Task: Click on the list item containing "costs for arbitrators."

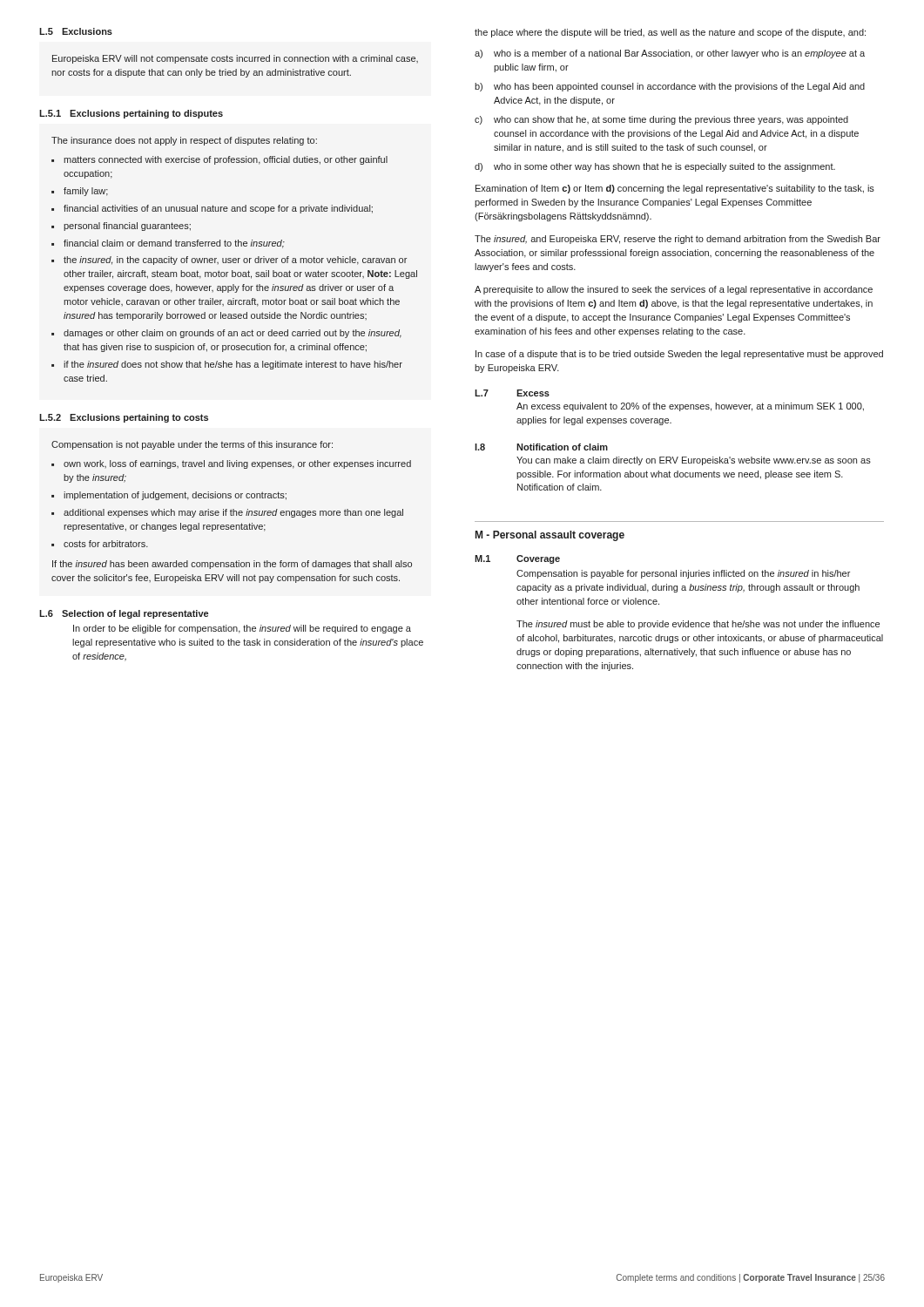Action: pyautogui.click(x=106, y=543)
